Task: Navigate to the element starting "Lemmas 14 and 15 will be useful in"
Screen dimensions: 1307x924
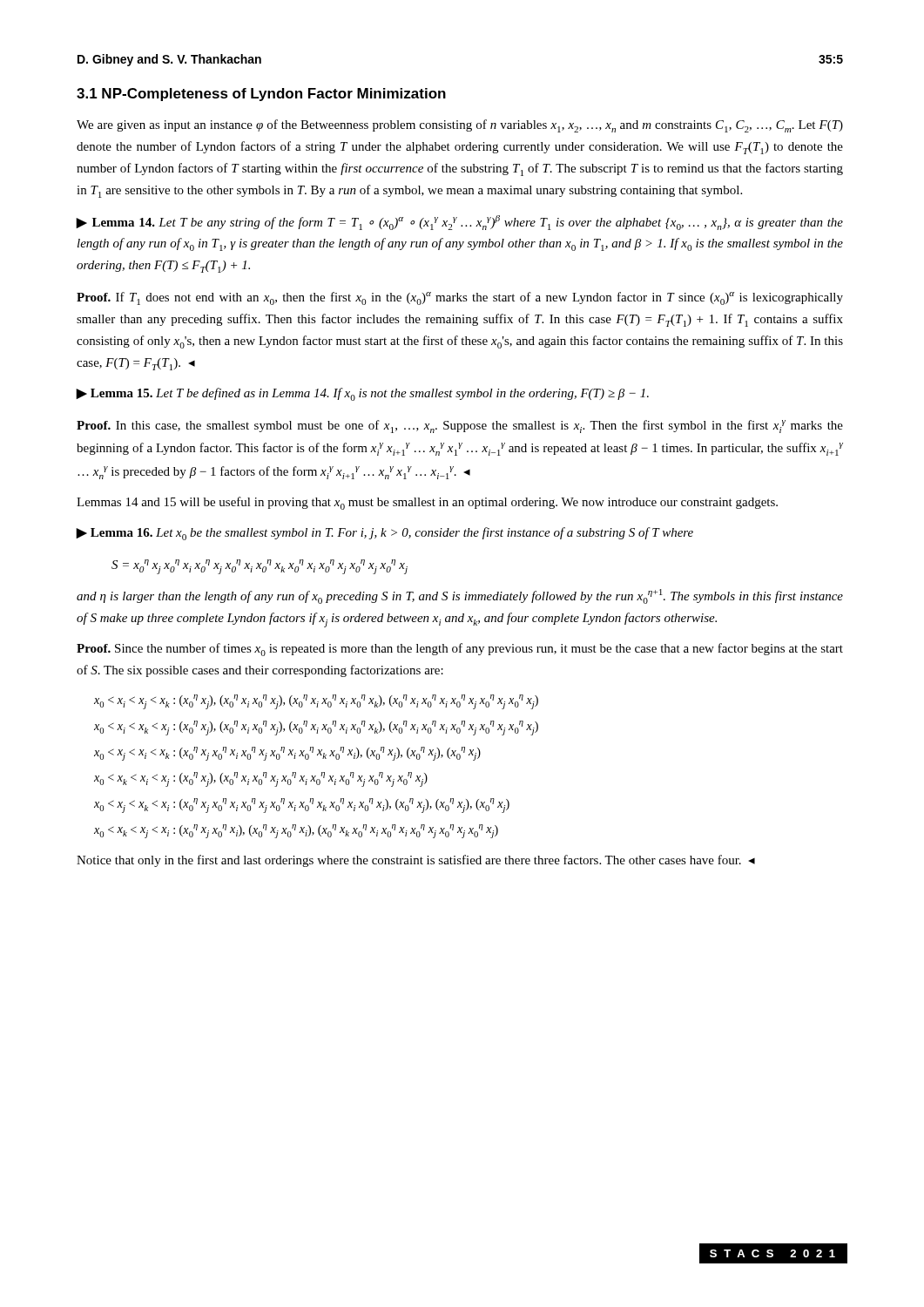Action: (x=428, y=503)
